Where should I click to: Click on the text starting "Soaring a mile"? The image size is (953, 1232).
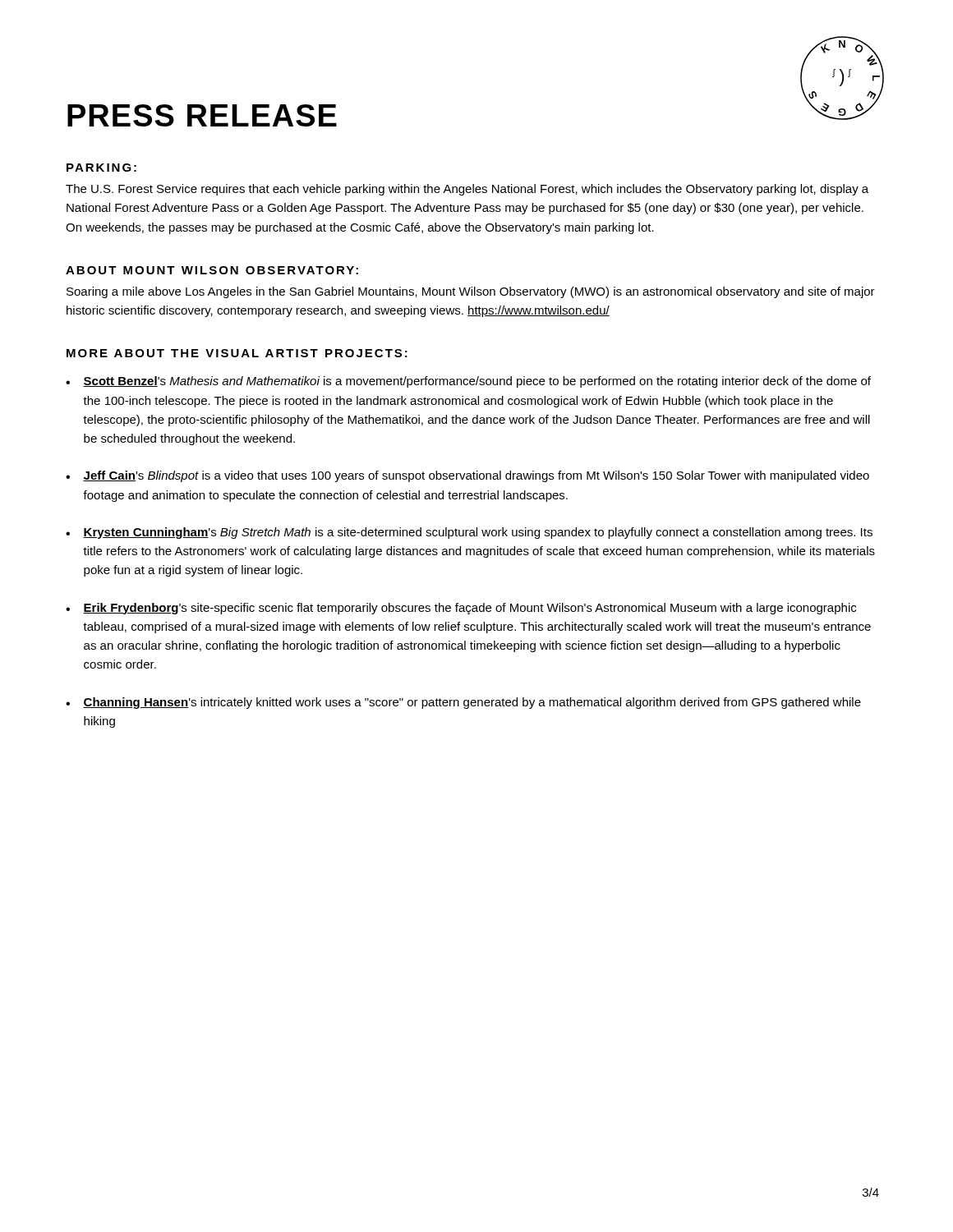470,300
